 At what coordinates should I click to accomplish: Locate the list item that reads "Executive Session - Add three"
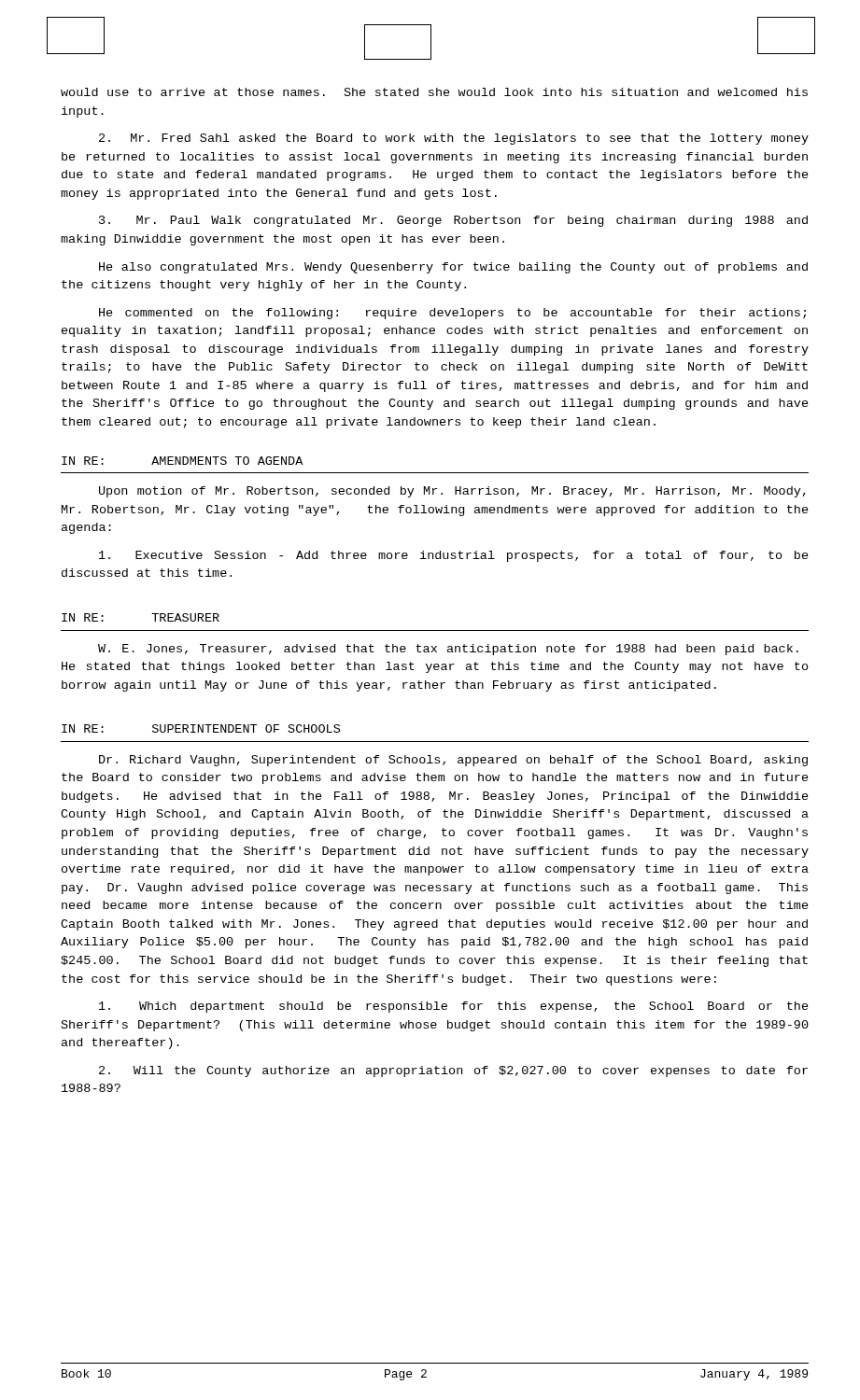(435, 565)
